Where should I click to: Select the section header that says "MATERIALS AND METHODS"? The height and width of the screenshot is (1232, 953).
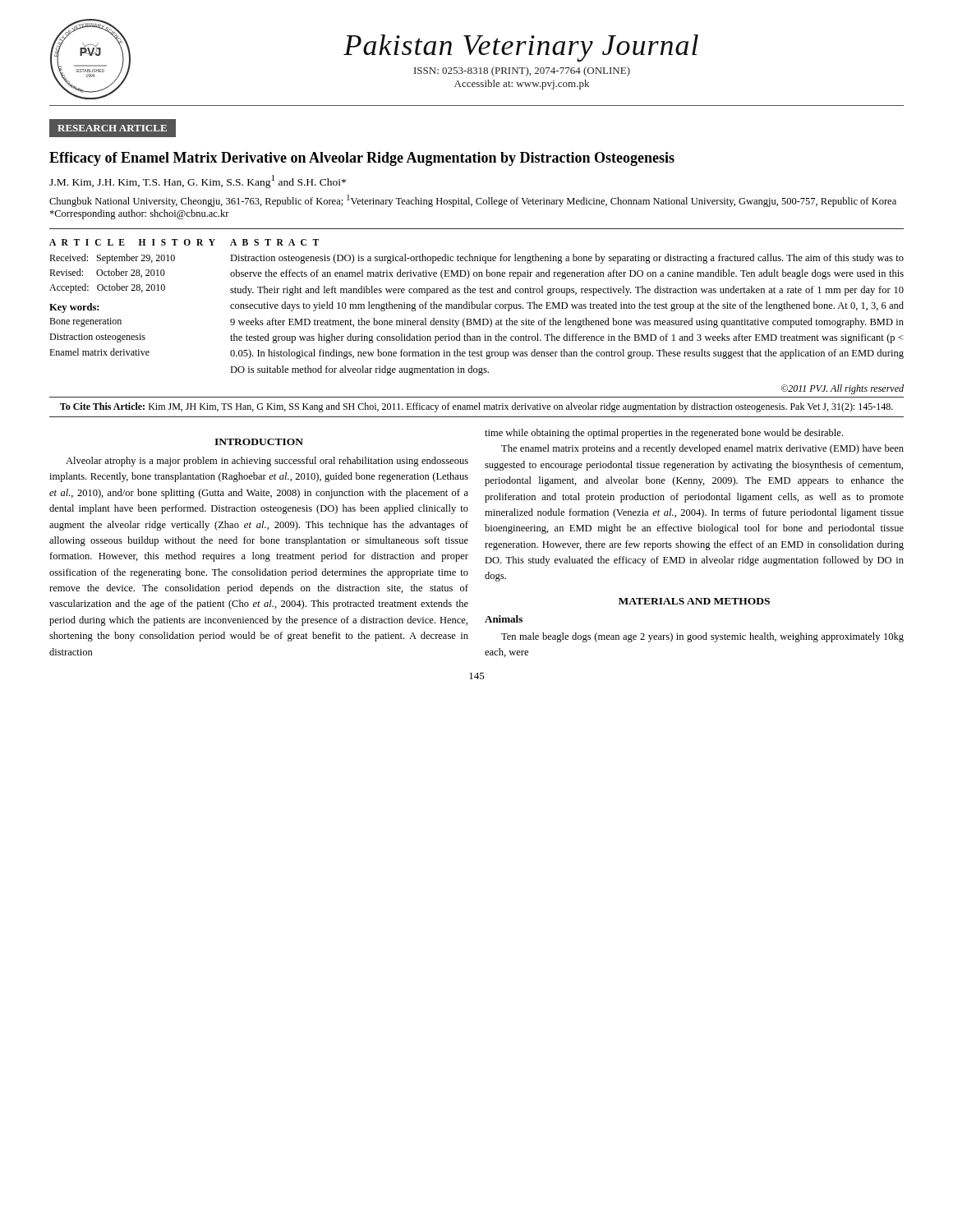[694, 601]
